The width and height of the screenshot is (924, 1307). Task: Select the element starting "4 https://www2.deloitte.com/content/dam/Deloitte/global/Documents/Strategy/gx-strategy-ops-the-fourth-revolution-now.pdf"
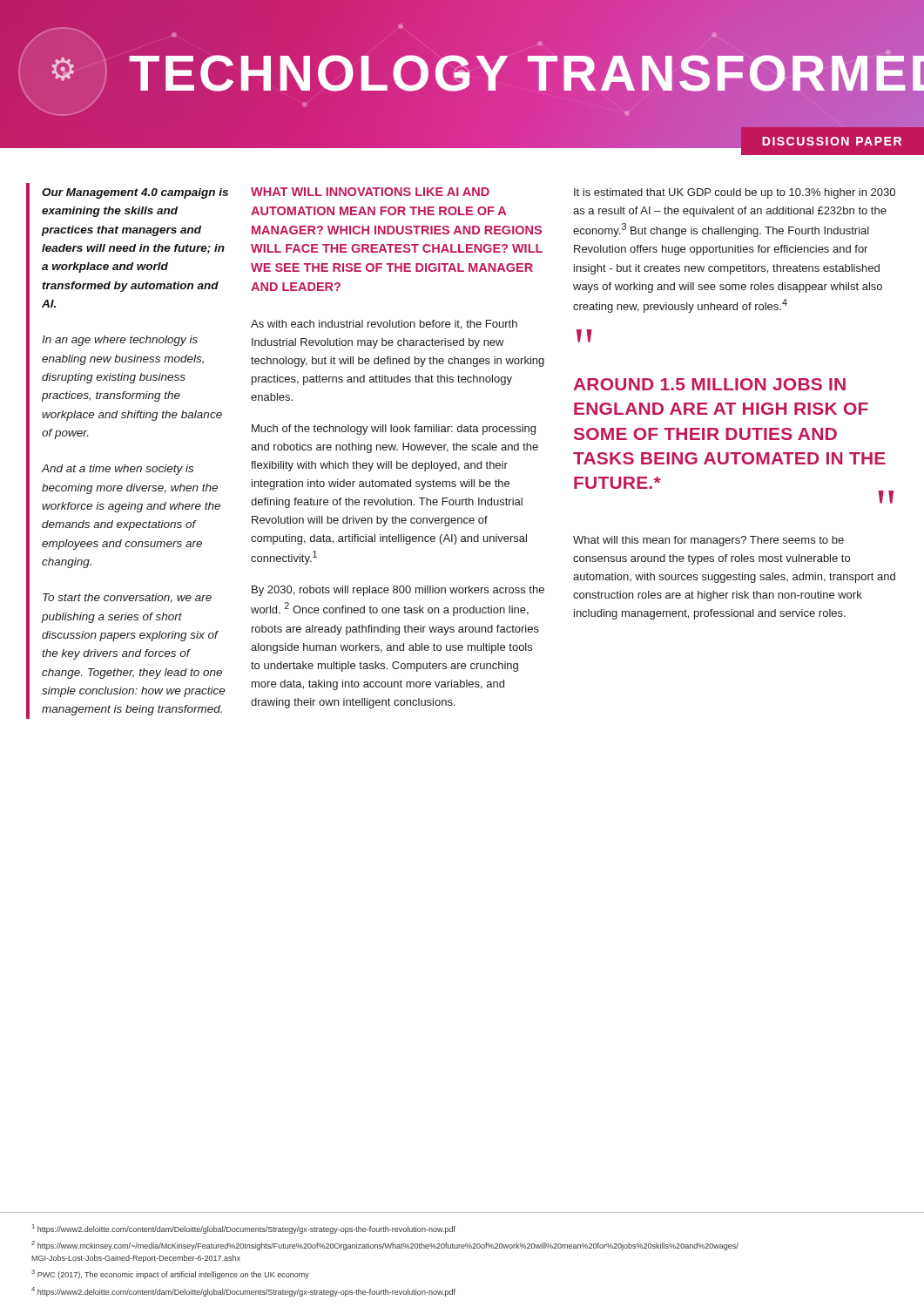point(243,1290)
